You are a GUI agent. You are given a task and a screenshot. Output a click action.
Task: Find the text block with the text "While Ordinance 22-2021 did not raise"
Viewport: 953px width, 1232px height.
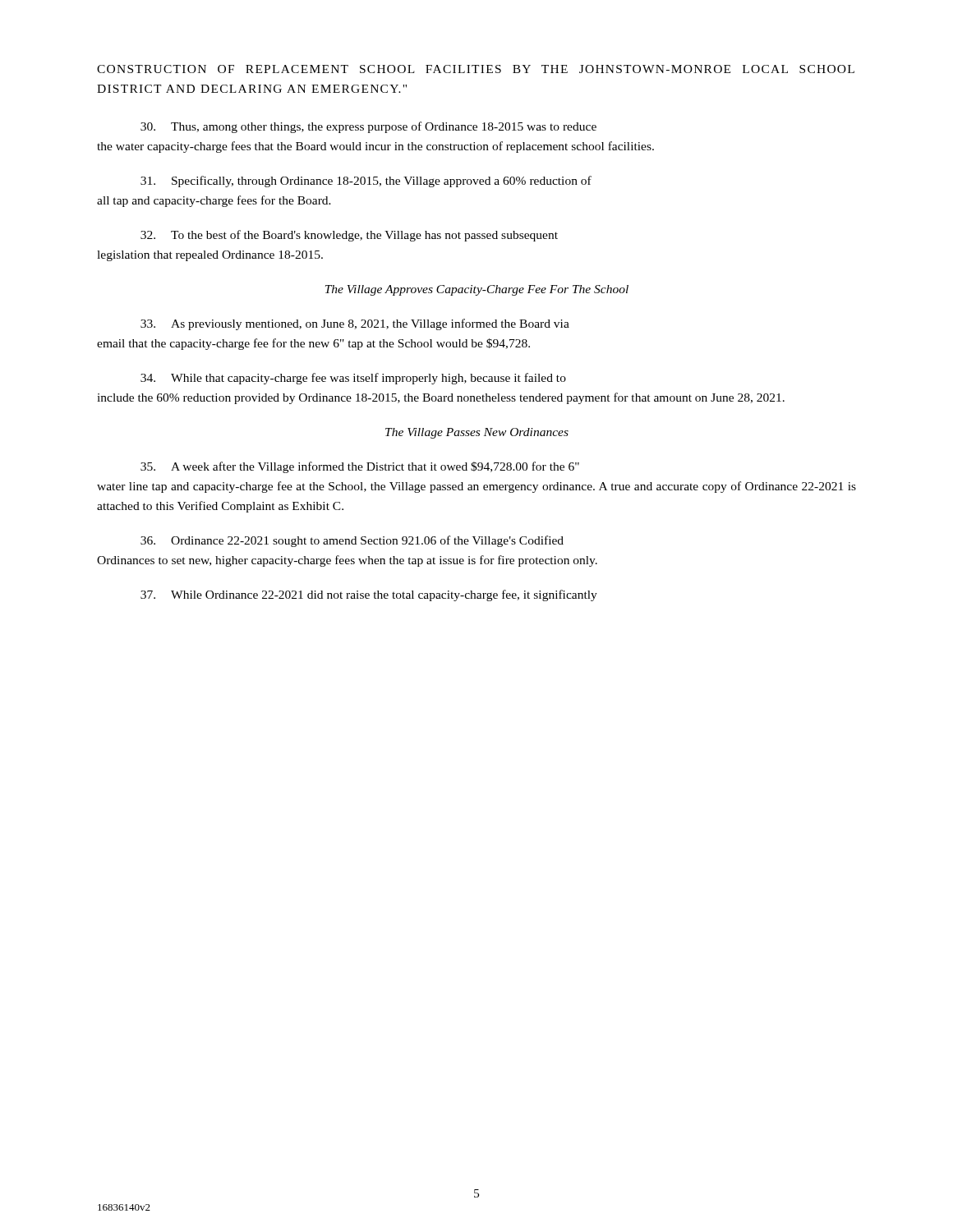point(476,595)
